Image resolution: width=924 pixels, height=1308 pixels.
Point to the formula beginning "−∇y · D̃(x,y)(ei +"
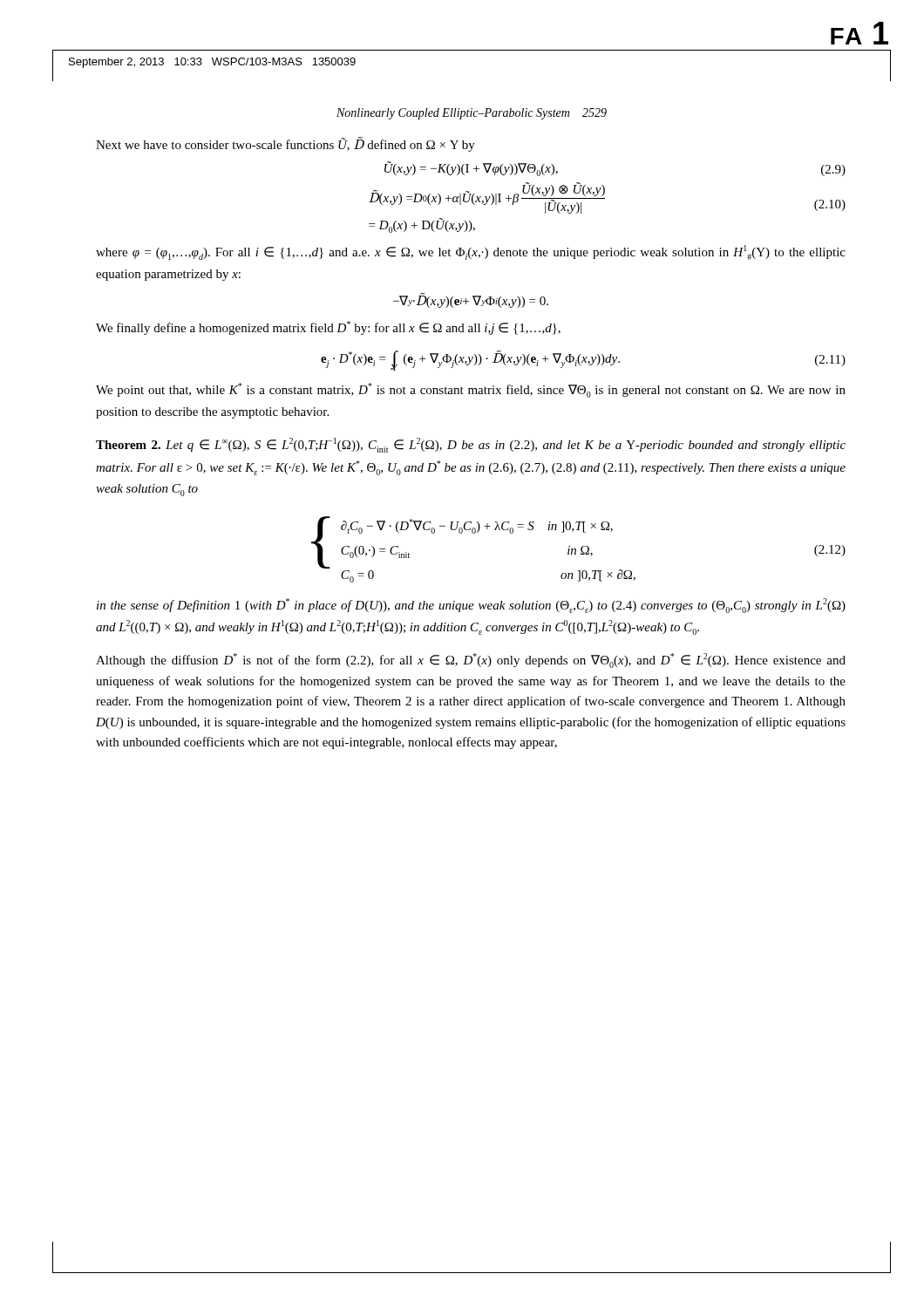[471, 301]
